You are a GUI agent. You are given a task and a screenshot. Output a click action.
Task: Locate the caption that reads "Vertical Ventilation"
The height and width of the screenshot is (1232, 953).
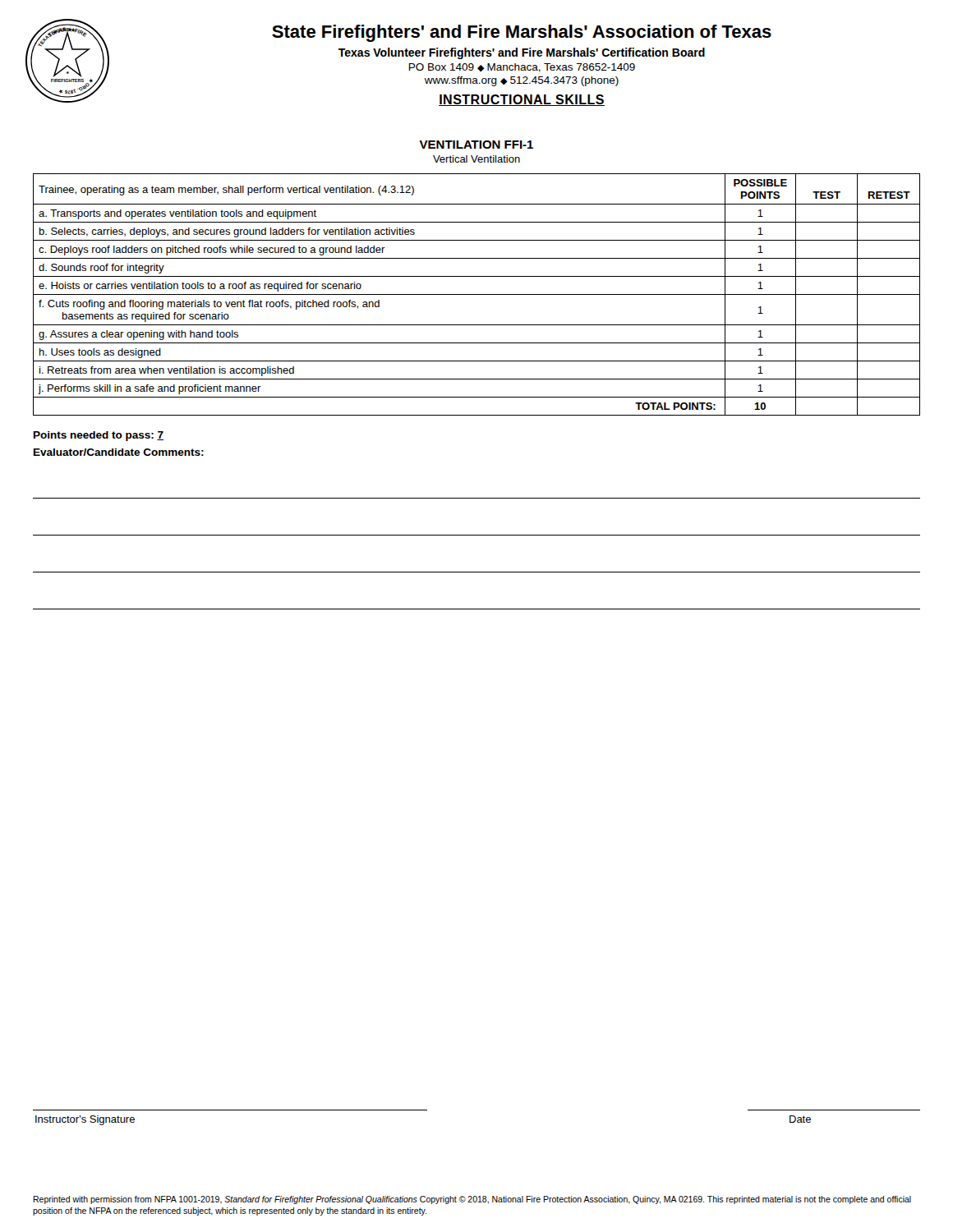point(476,159)
